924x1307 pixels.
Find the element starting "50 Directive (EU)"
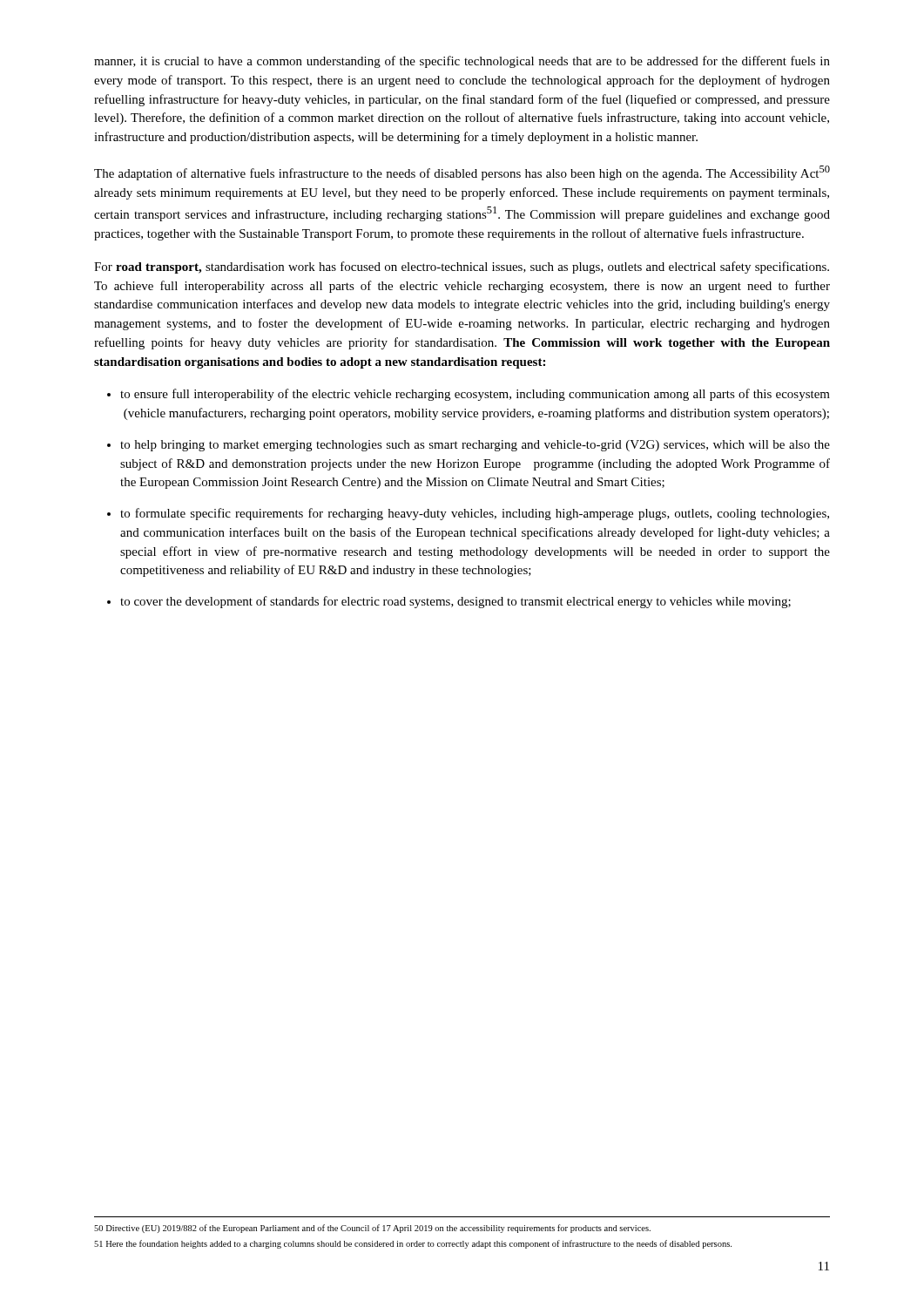[462, 1229]
